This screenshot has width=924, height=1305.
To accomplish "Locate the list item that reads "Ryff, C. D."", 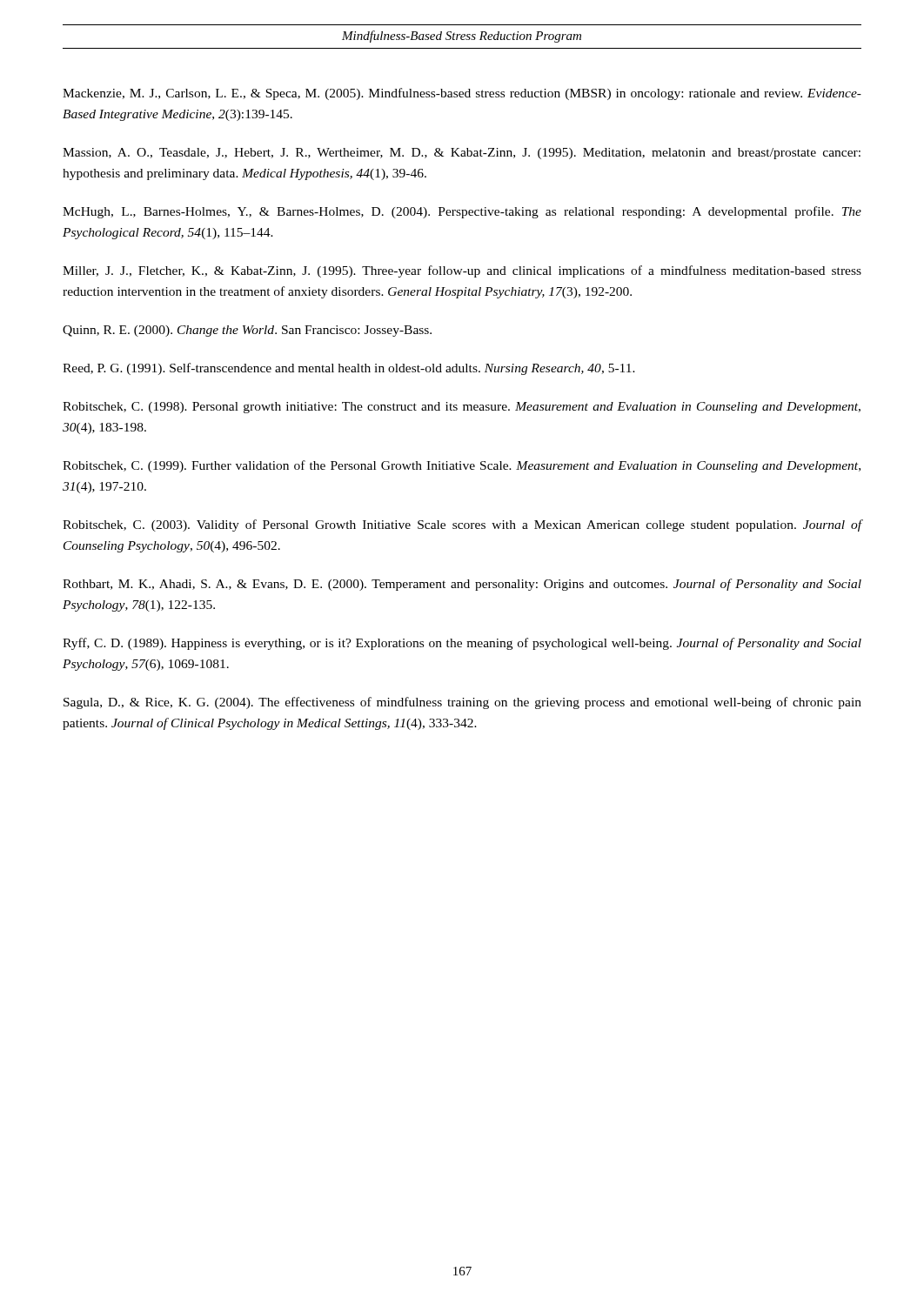I will point(462,653).
